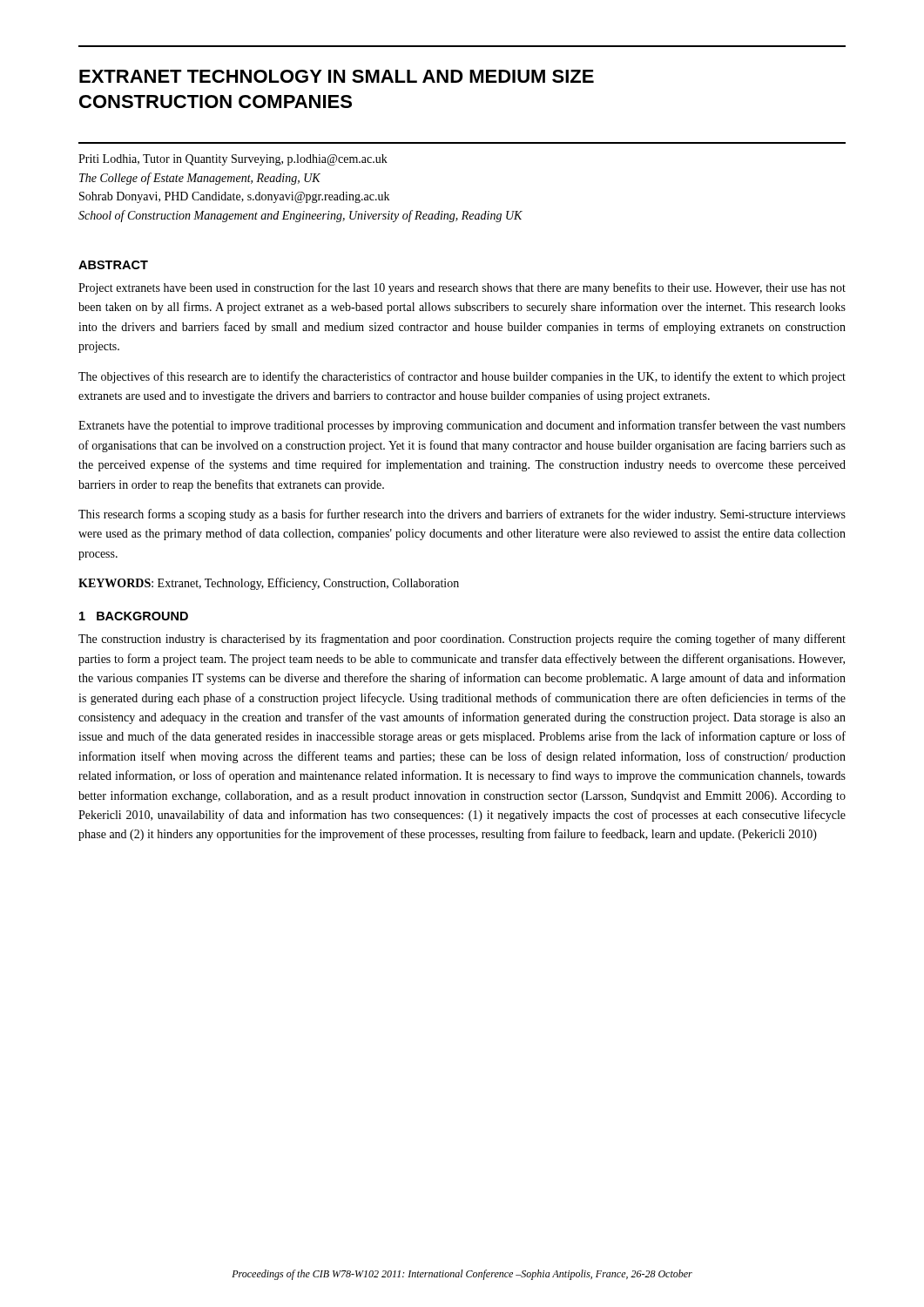Click the passage that begins "Priti Lodhia, Tutor in Quantity Surveying,"
Image resolution: width=924 pixels, height=1307 pixels.
(233, 160)
